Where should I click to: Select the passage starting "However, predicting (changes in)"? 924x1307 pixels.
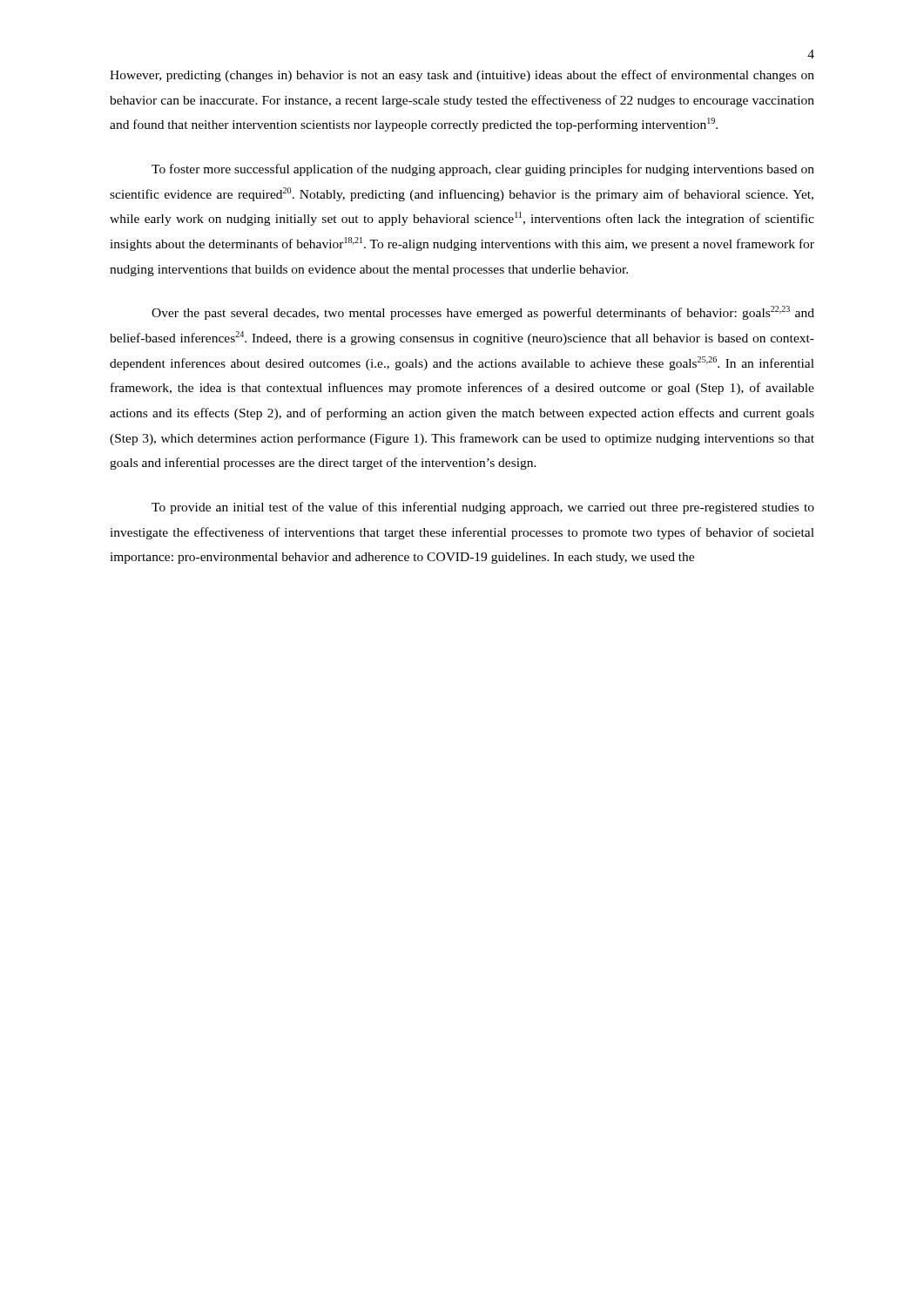click(462, 99)
